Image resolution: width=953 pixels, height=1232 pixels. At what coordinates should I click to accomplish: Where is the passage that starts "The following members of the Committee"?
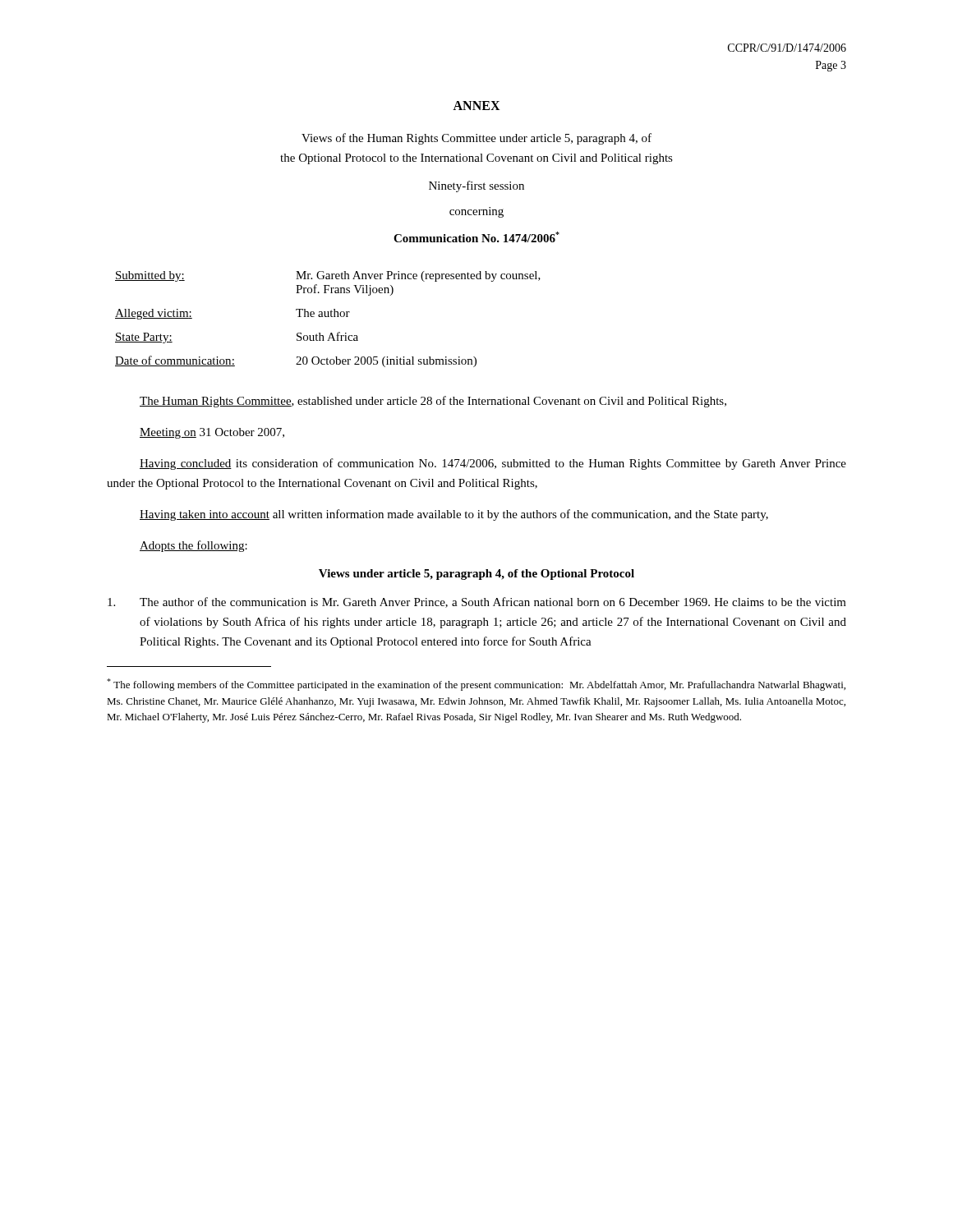476,700
